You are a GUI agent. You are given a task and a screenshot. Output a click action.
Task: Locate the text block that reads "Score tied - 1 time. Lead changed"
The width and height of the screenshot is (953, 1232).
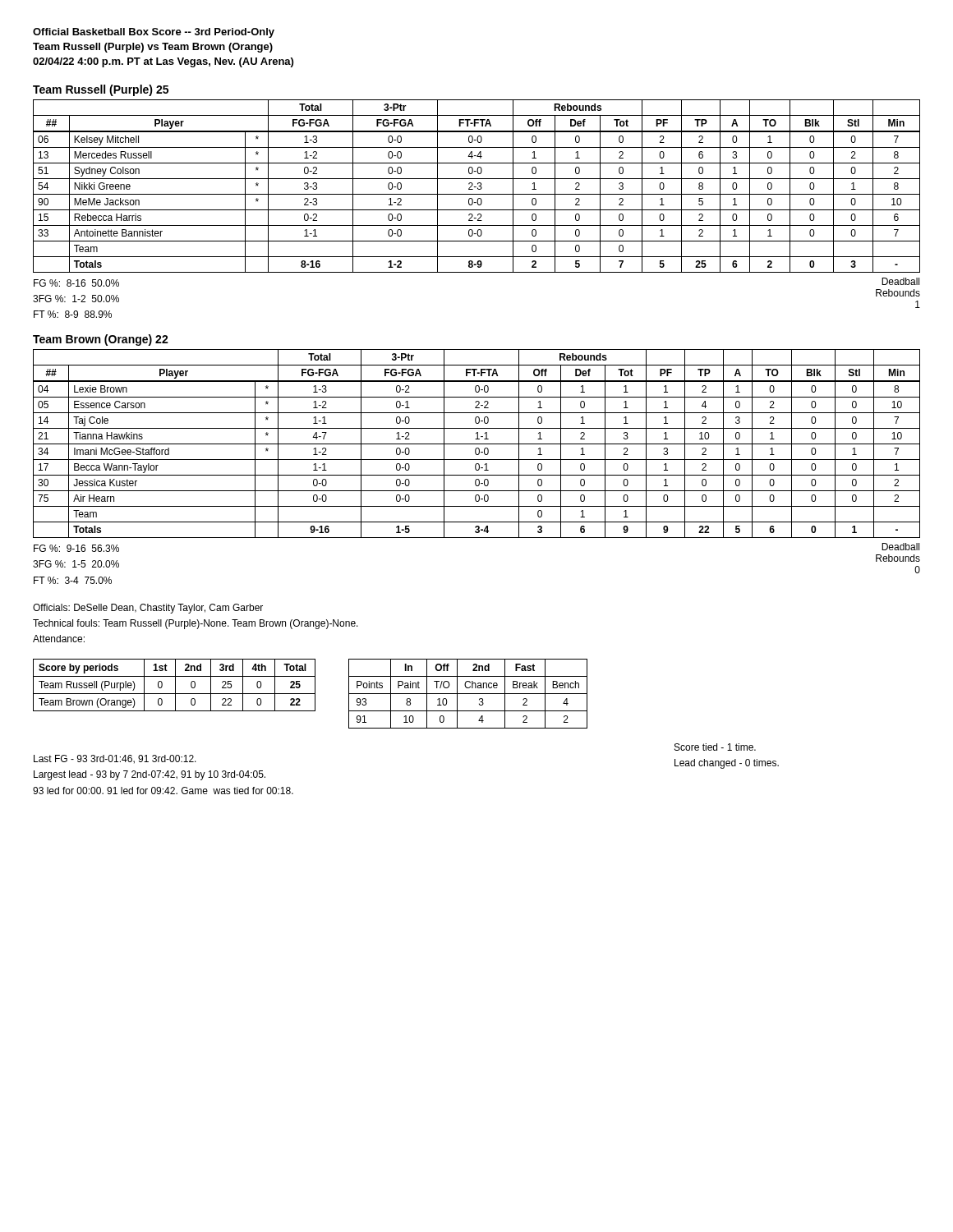coord(727,756)
